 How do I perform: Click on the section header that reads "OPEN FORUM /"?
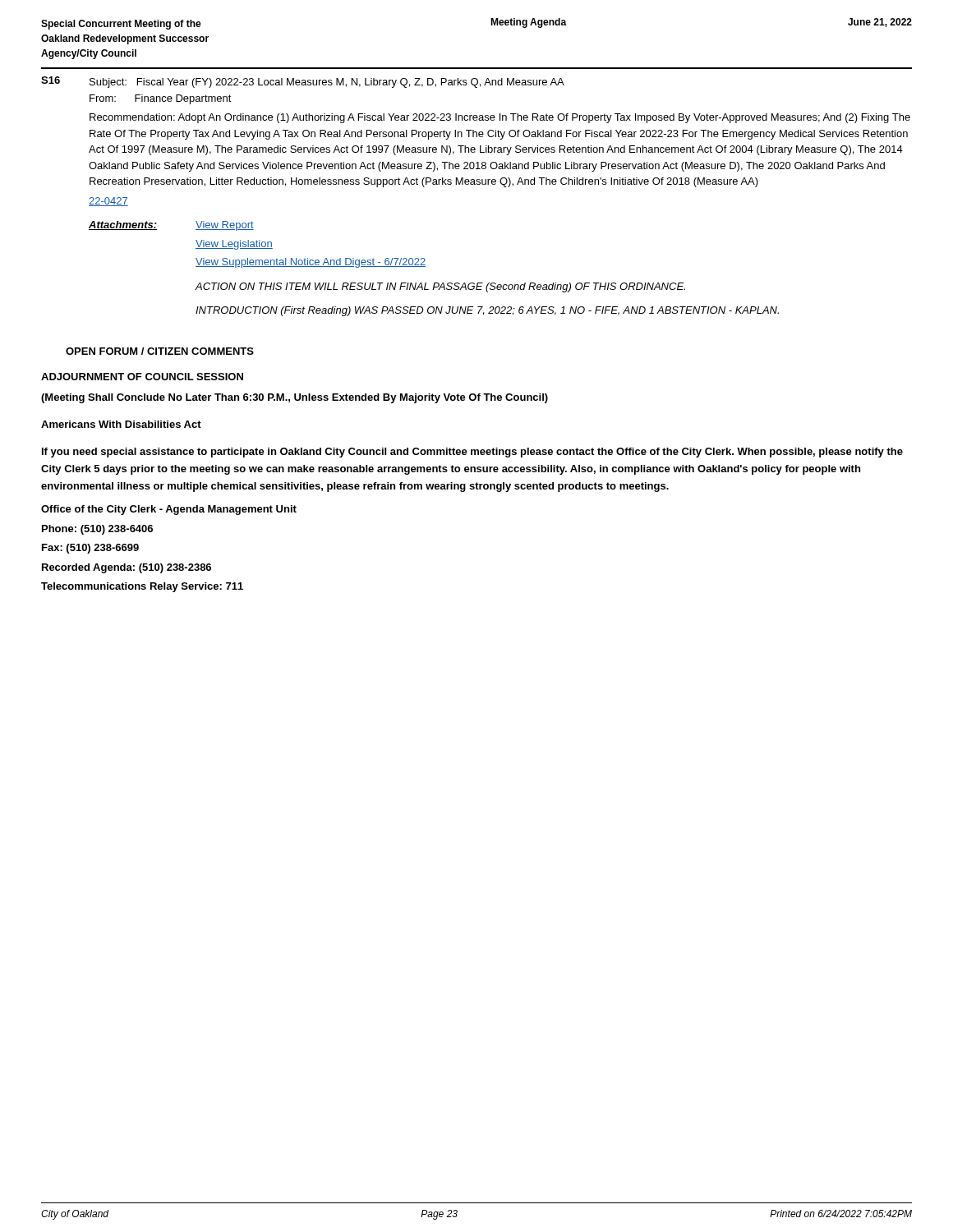[160, 351]
